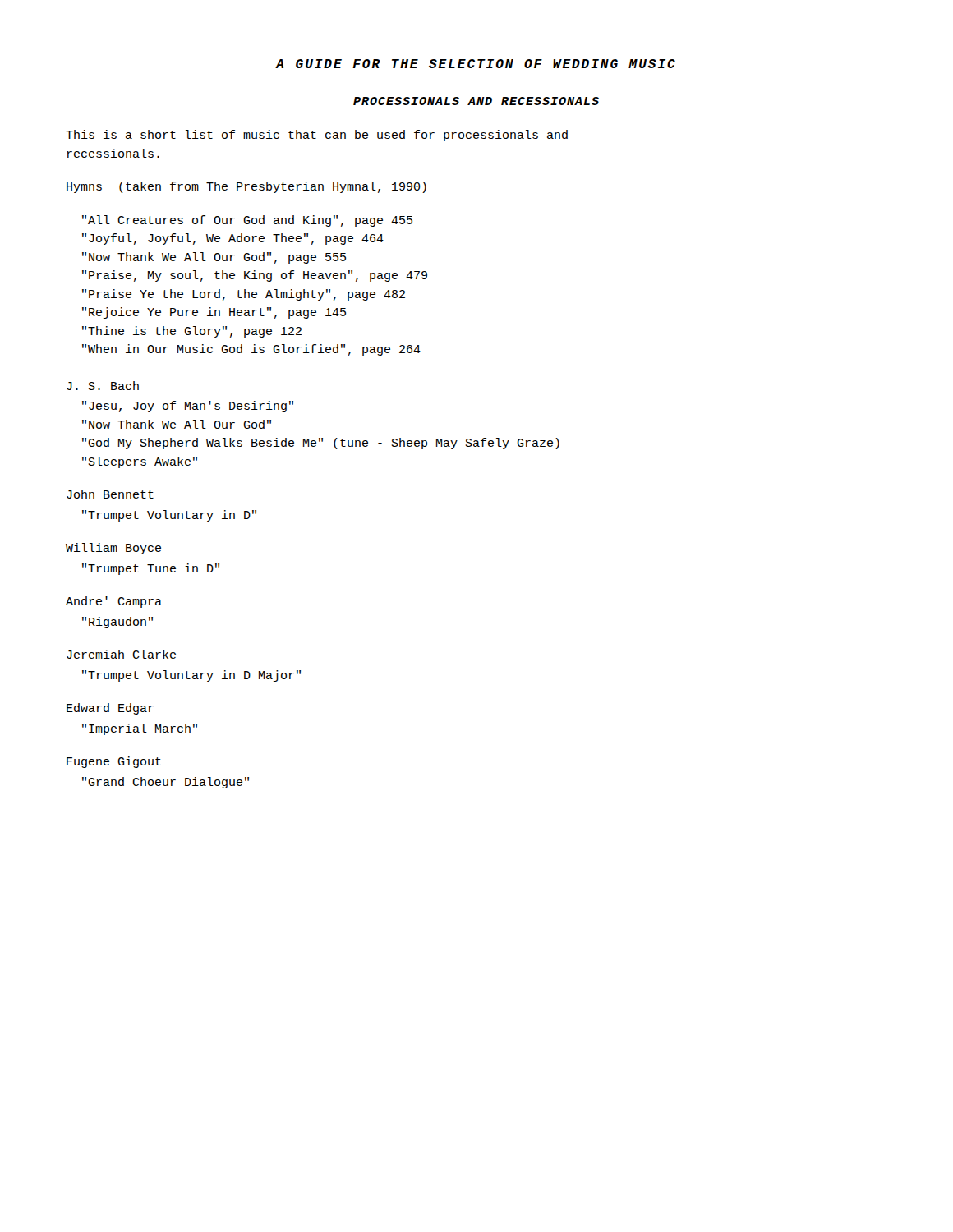
Task: Click on the element starting "Andre' Campra"
Action: pyautogui.click(x=114, y=602)
